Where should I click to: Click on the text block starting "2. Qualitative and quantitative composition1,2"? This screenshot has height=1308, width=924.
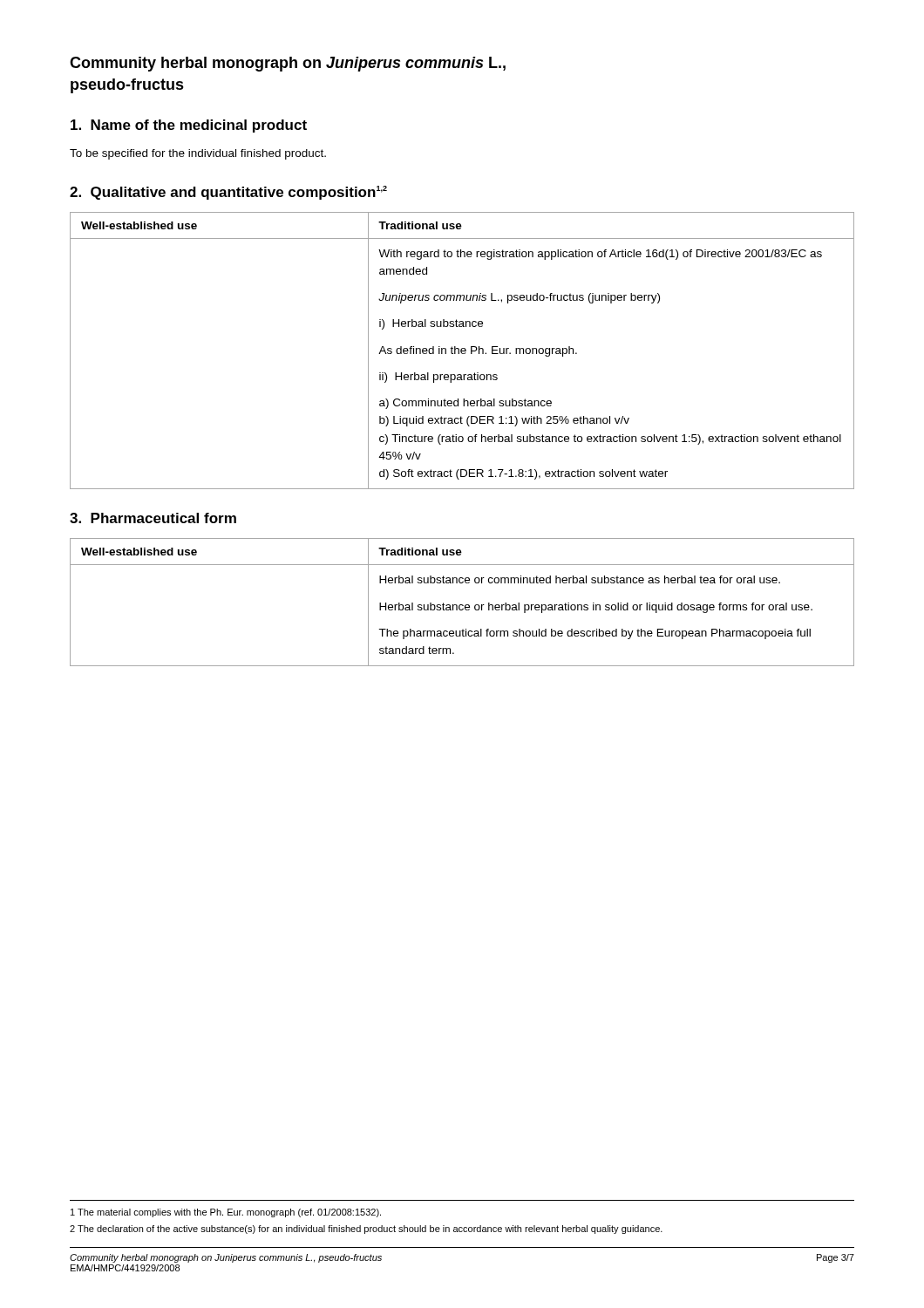pyautogui.click(x=228, y=192)
